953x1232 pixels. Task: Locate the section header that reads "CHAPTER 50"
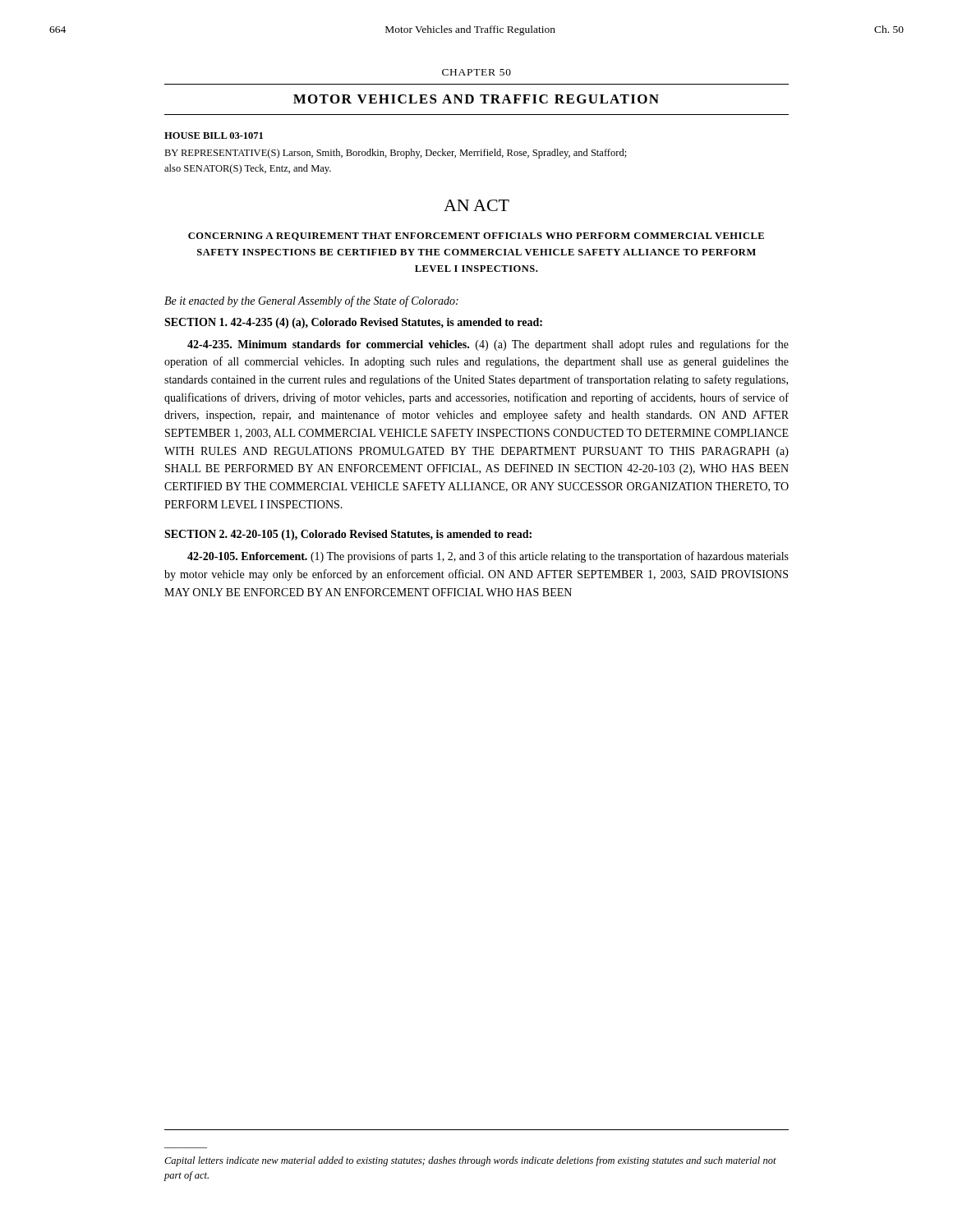coord(476,72)
